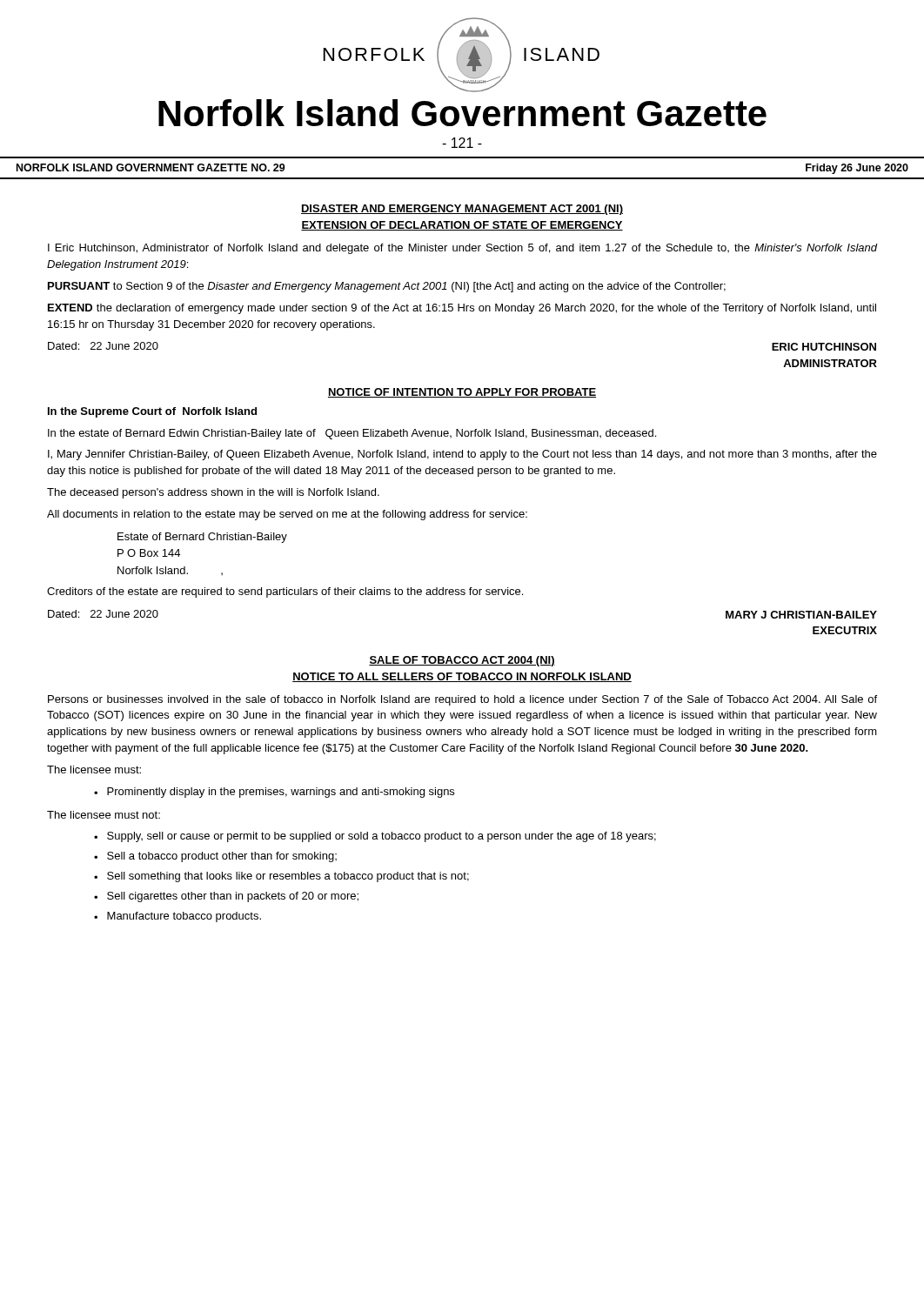Find the section header that reads "DISASTER AND EMERGENCY MANAGEMENT ACT"
Image resolution: width=924 pixels, height=1305 pixels.
[x=462, y=209]
